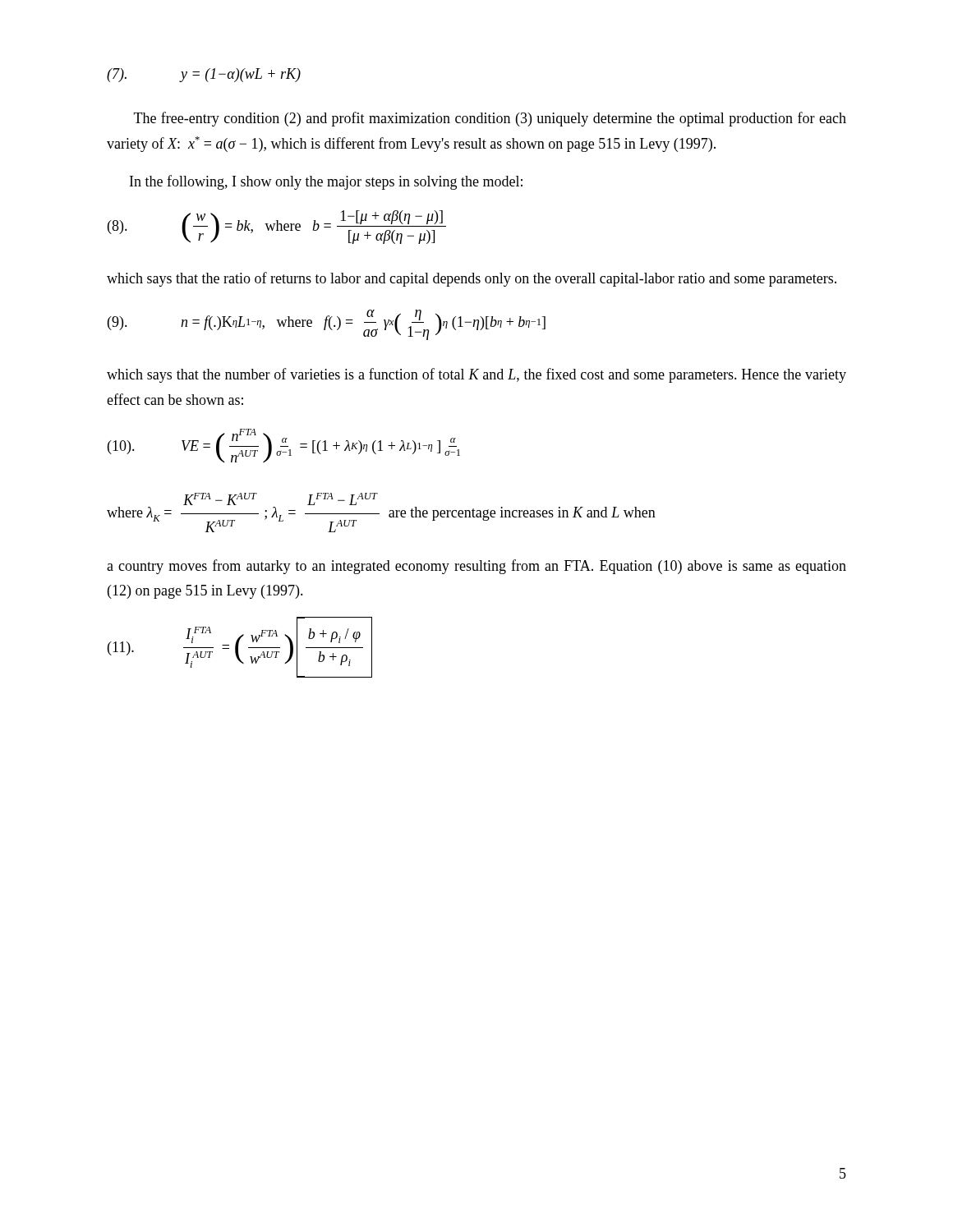953x1232 pixels.
Task: Where is the formula that starts "(11). IiFTA IiAUT ="?
Action: pos(239,647)
